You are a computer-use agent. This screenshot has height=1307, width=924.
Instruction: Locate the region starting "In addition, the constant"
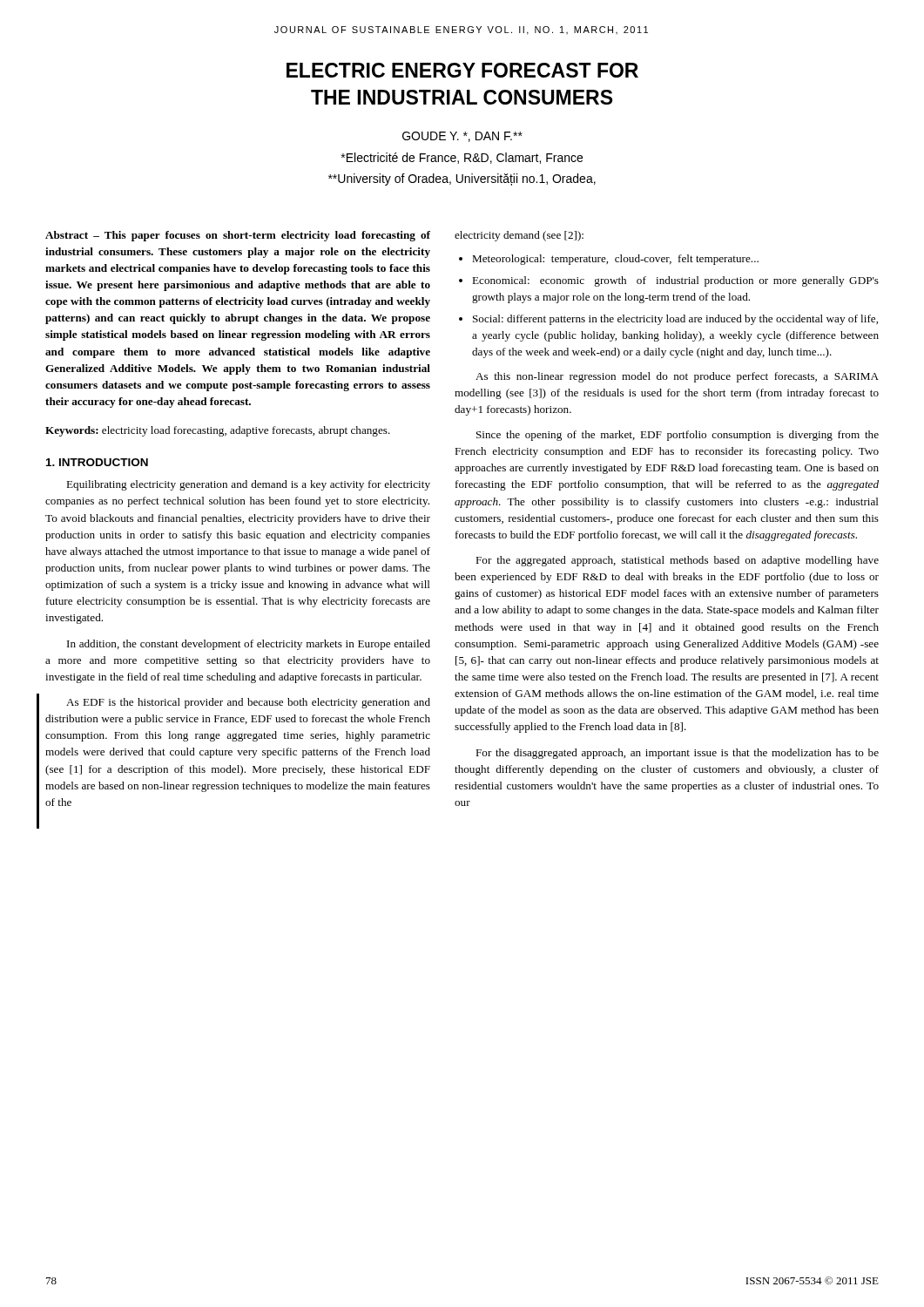(x=238, y=660)
